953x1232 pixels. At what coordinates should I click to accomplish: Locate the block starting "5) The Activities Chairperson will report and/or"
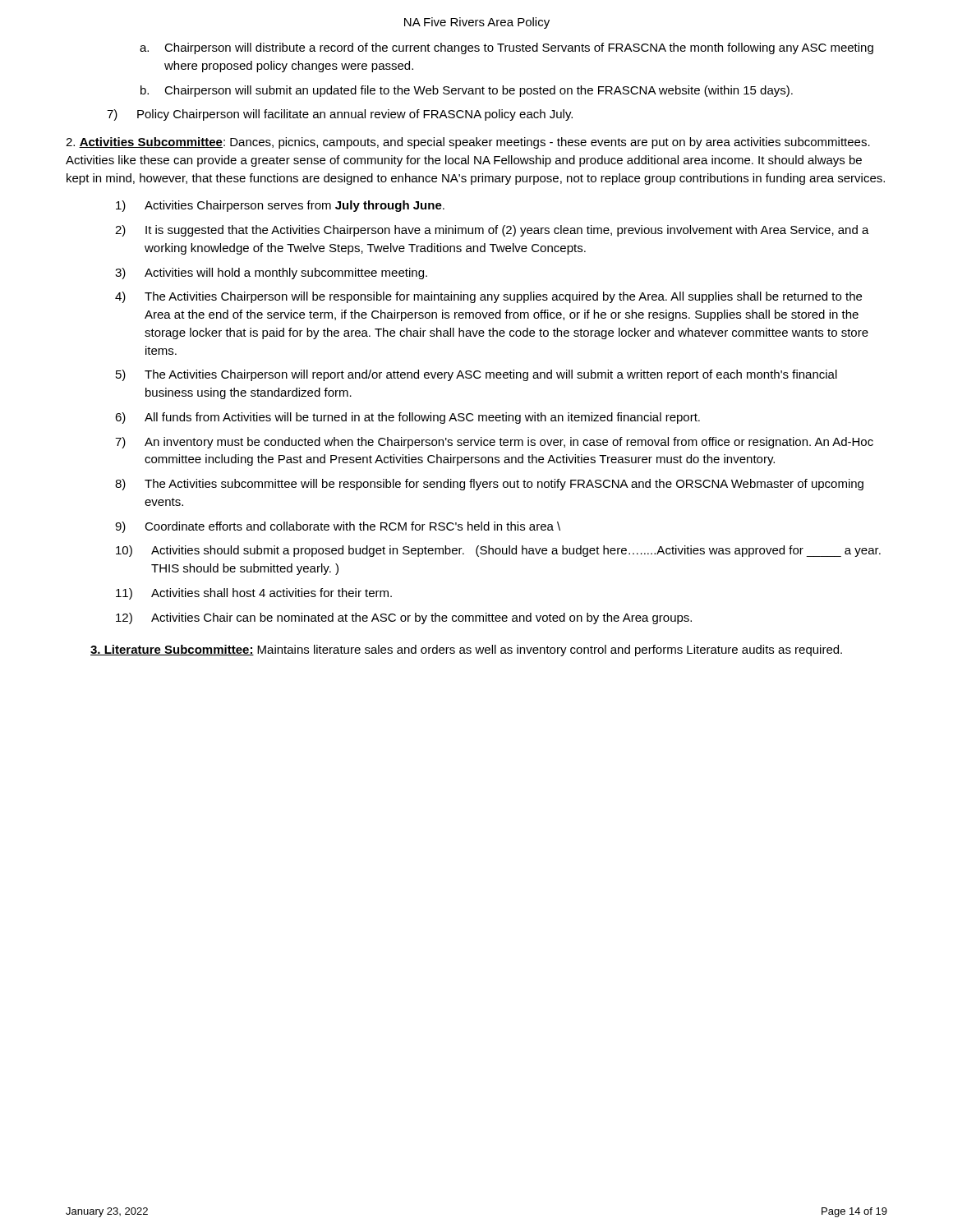[501, 384]
